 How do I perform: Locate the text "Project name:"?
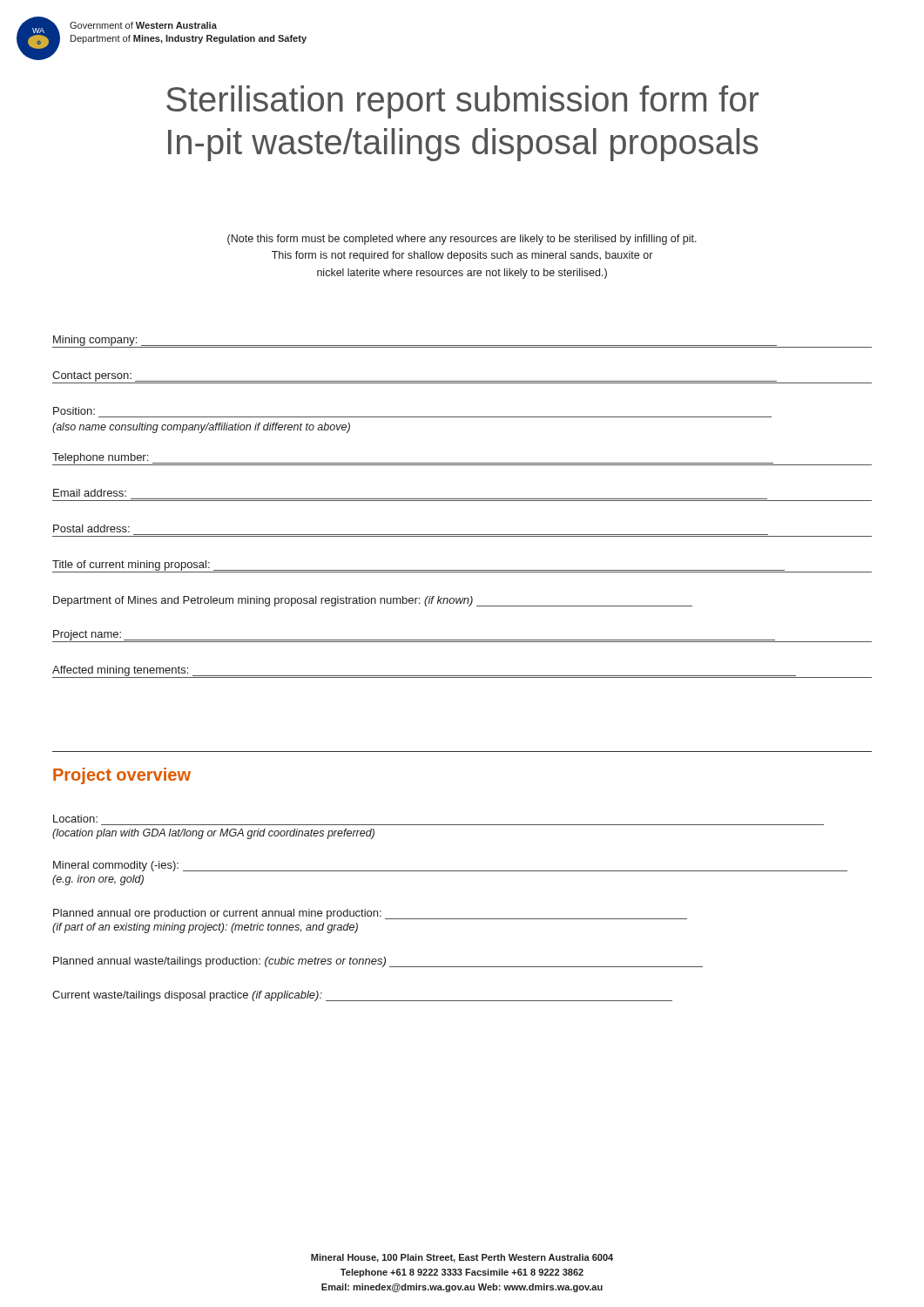[x=414, y=633]
